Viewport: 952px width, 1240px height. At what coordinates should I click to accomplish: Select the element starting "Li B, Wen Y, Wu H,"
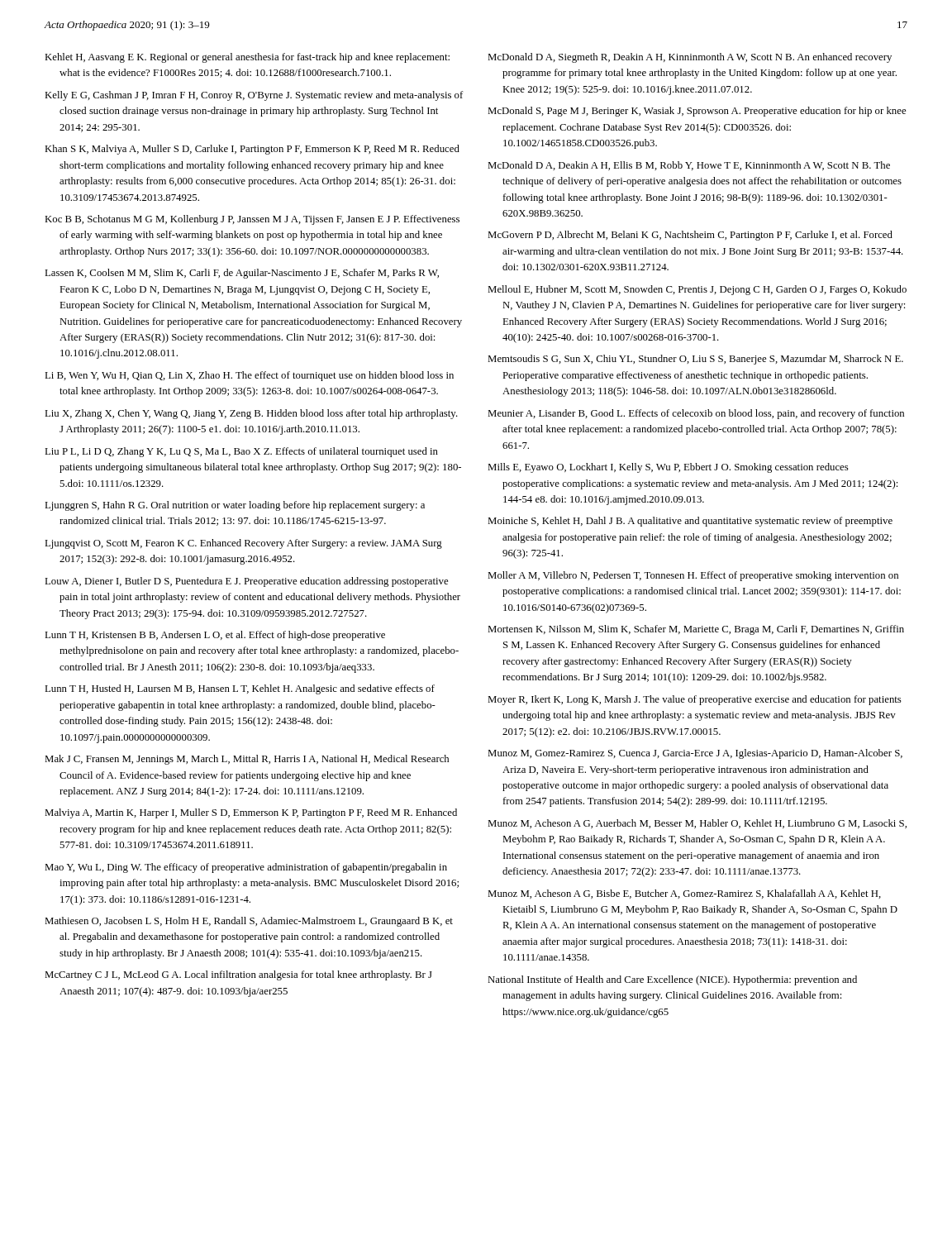tap(249, 383)
